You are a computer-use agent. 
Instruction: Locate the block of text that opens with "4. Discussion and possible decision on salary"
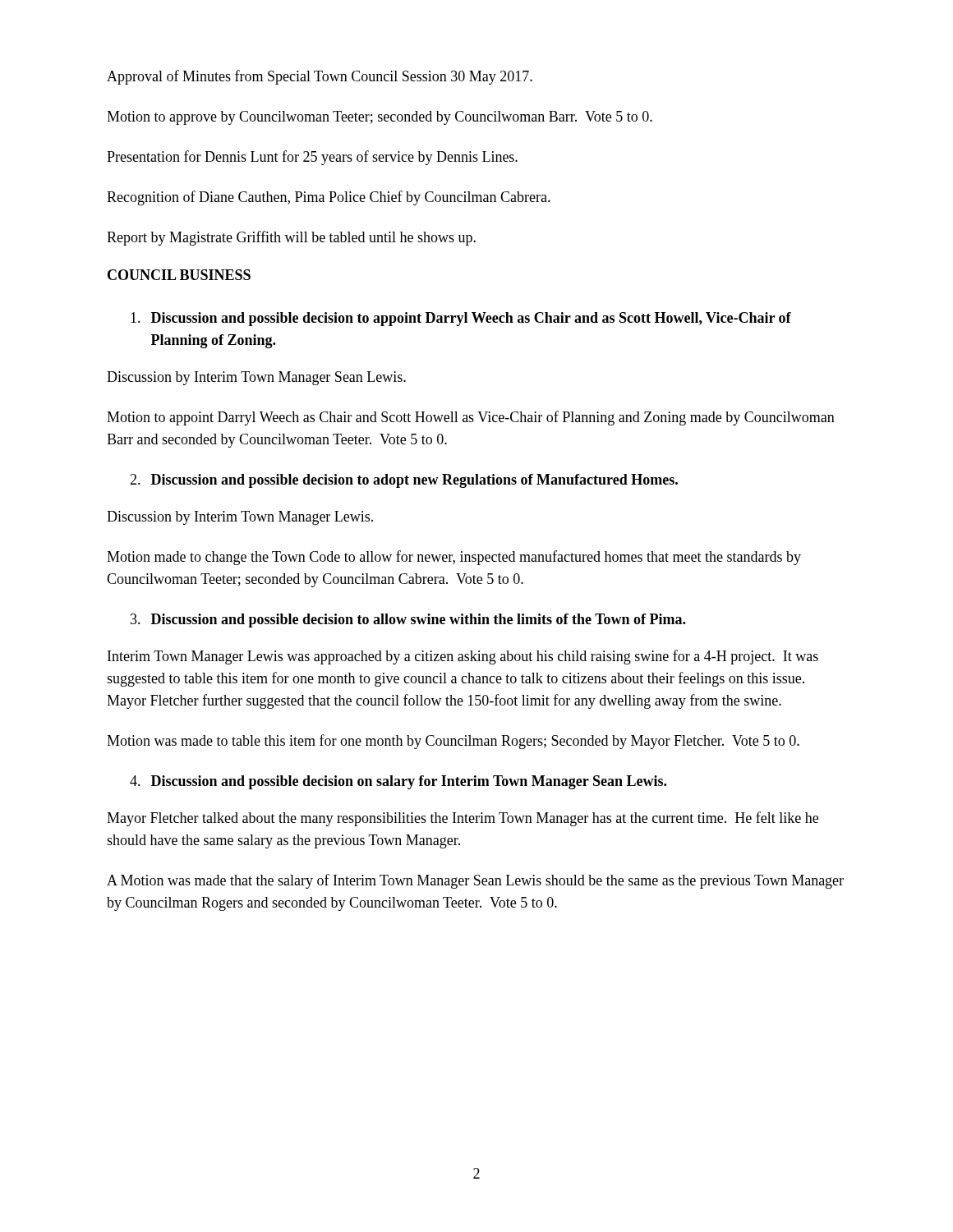488,781
